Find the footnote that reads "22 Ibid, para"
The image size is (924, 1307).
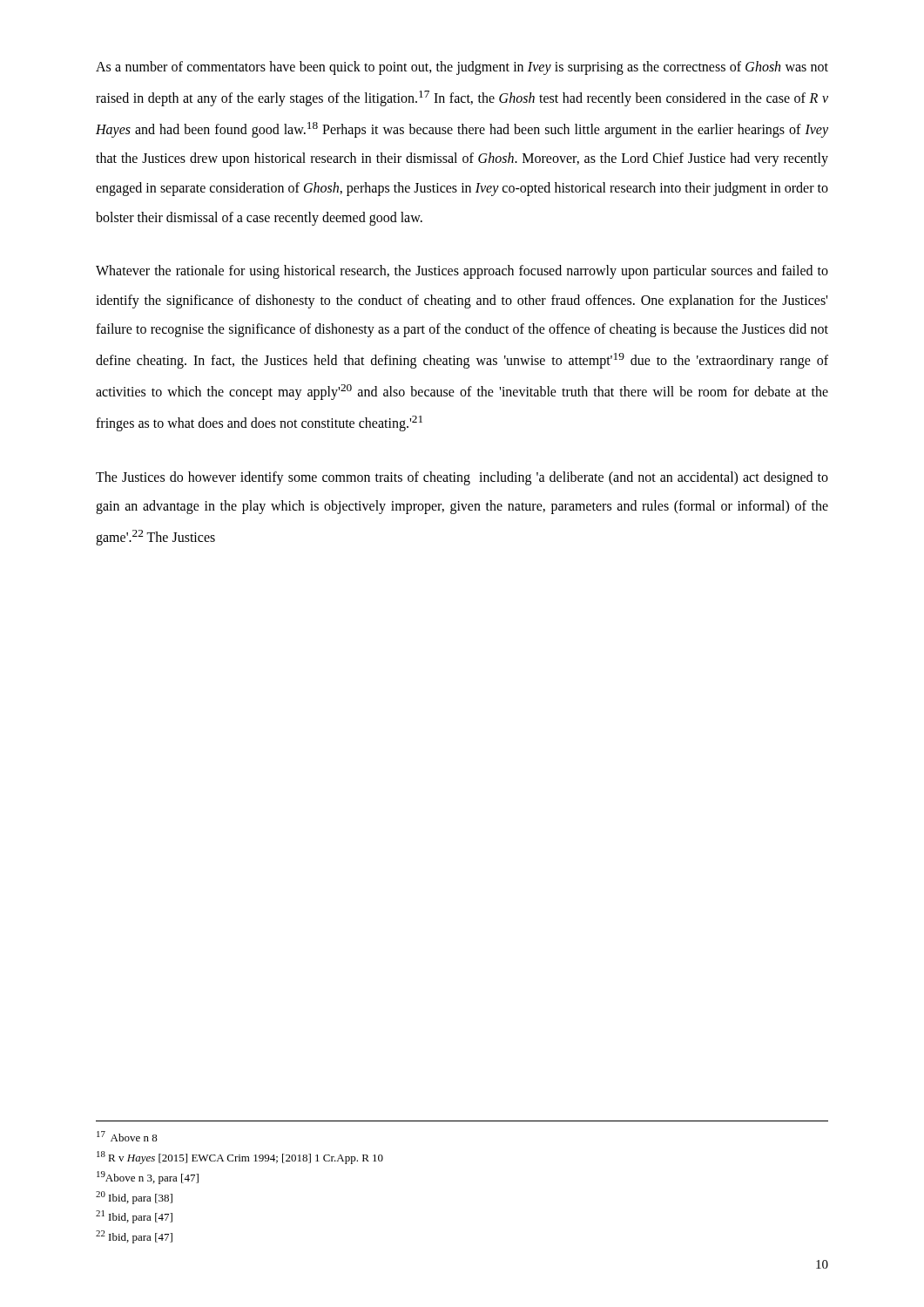[134, 1236]
